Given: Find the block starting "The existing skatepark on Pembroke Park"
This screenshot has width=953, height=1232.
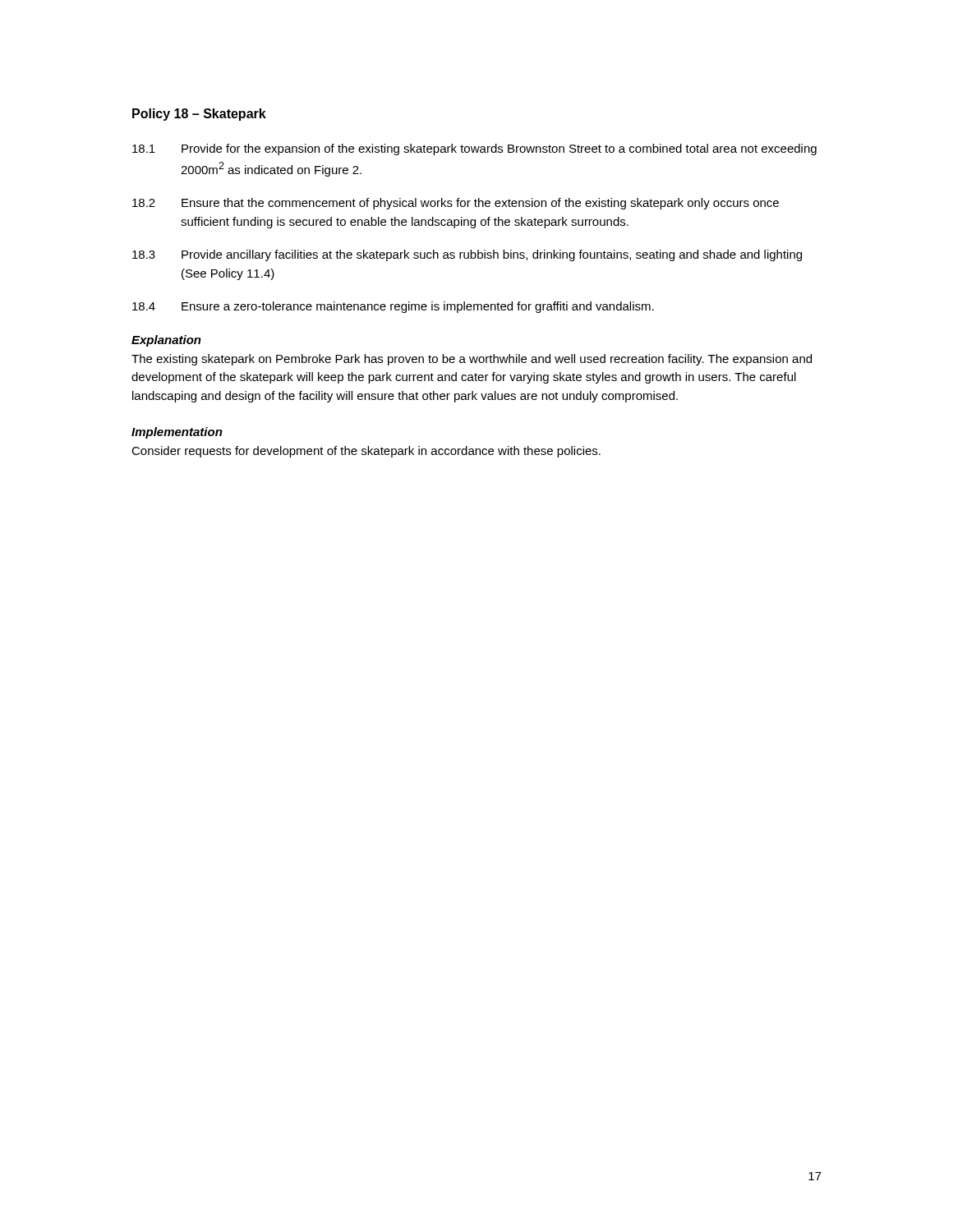Looking at the screenshot, I should coord(472,377).
